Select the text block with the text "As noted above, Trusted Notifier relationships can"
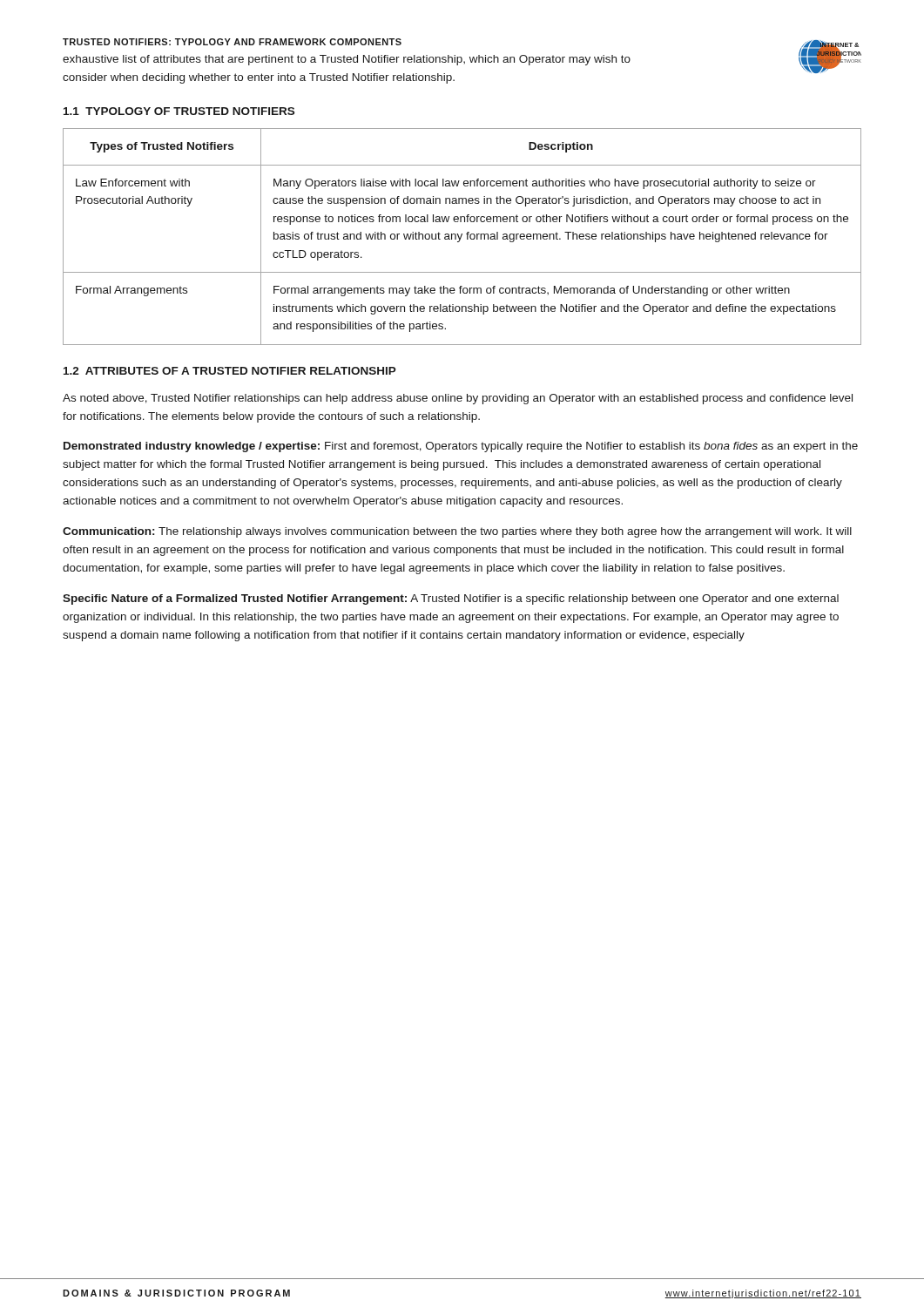 click(x=458, y=407)
